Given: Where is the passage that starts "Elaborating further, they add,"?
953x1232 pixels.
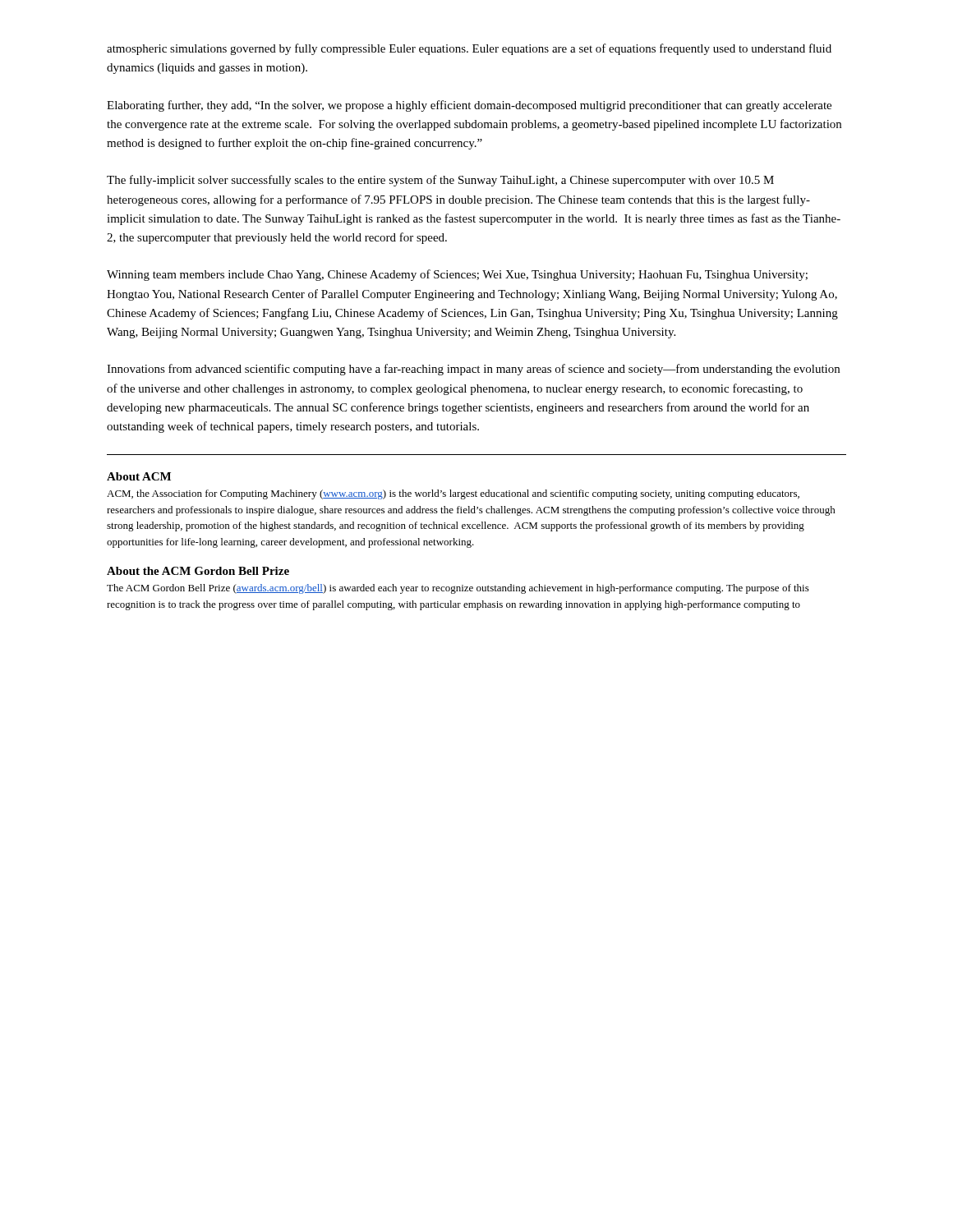Looking at the screenshot, I should coord(474,124).
